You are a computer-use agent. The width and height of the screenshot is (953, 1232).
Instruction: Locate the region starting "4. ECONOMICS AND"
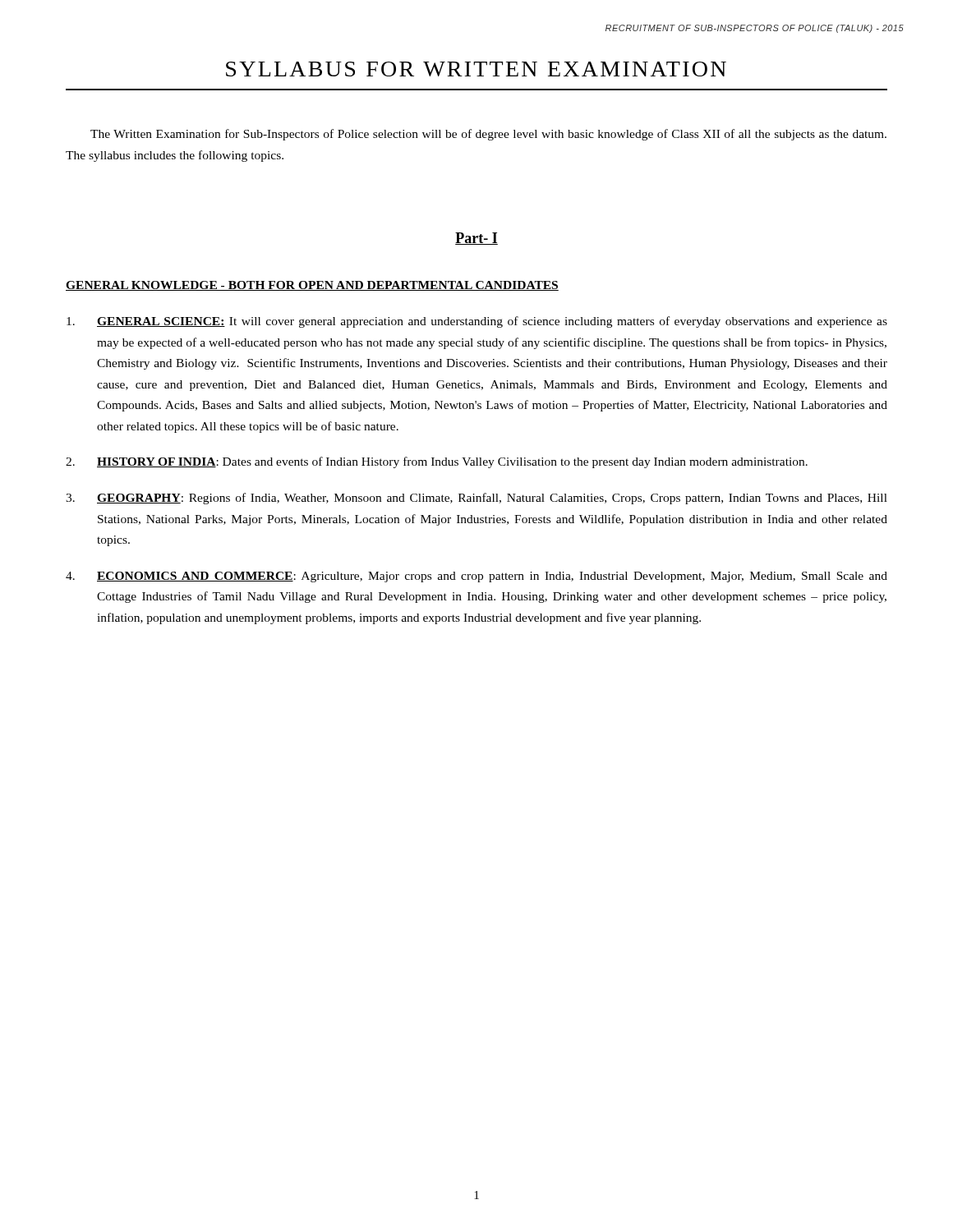coord(476,596)
